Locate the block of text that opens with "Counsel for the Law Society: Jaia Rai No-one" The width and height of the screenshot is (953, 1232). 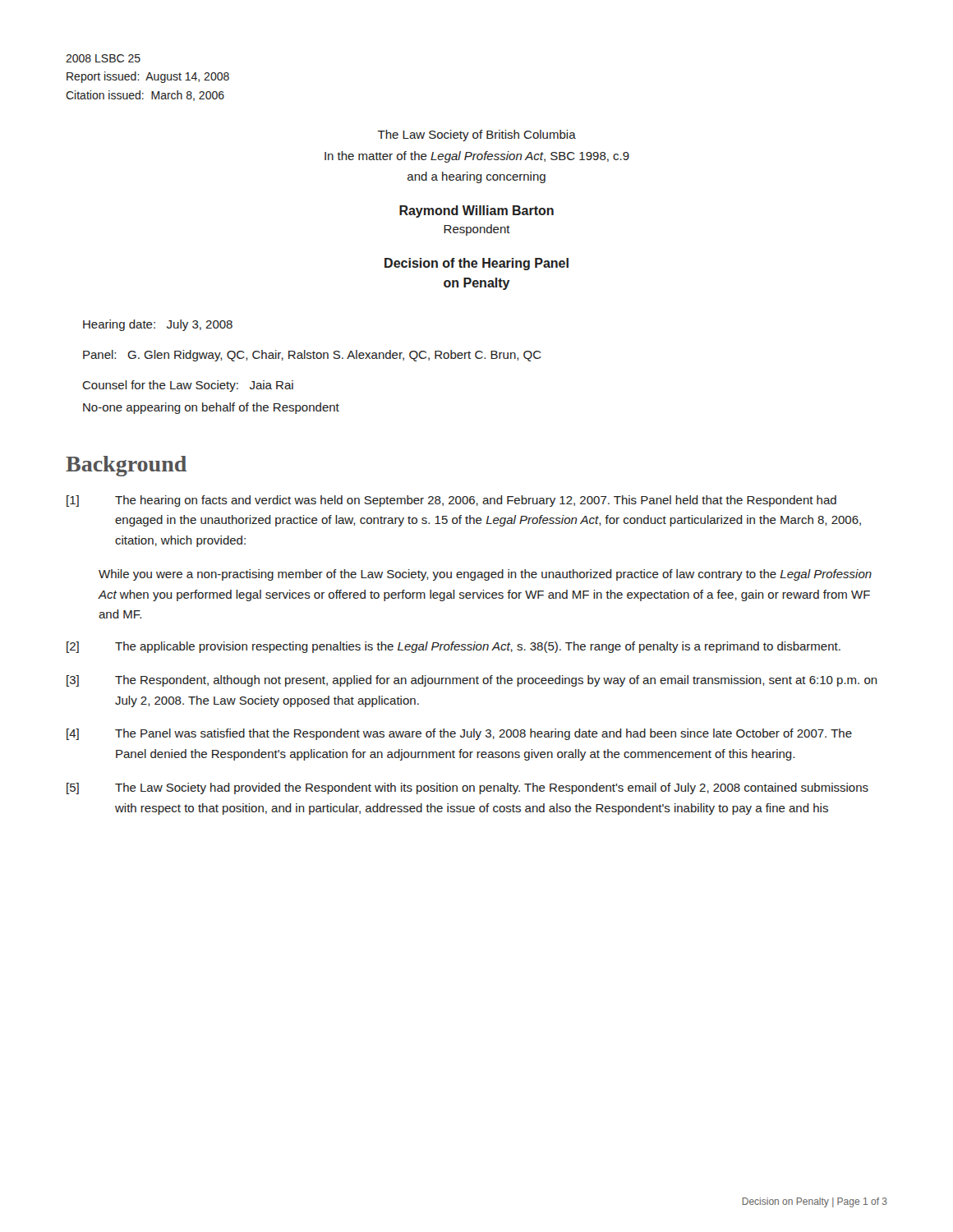[211, 396]
